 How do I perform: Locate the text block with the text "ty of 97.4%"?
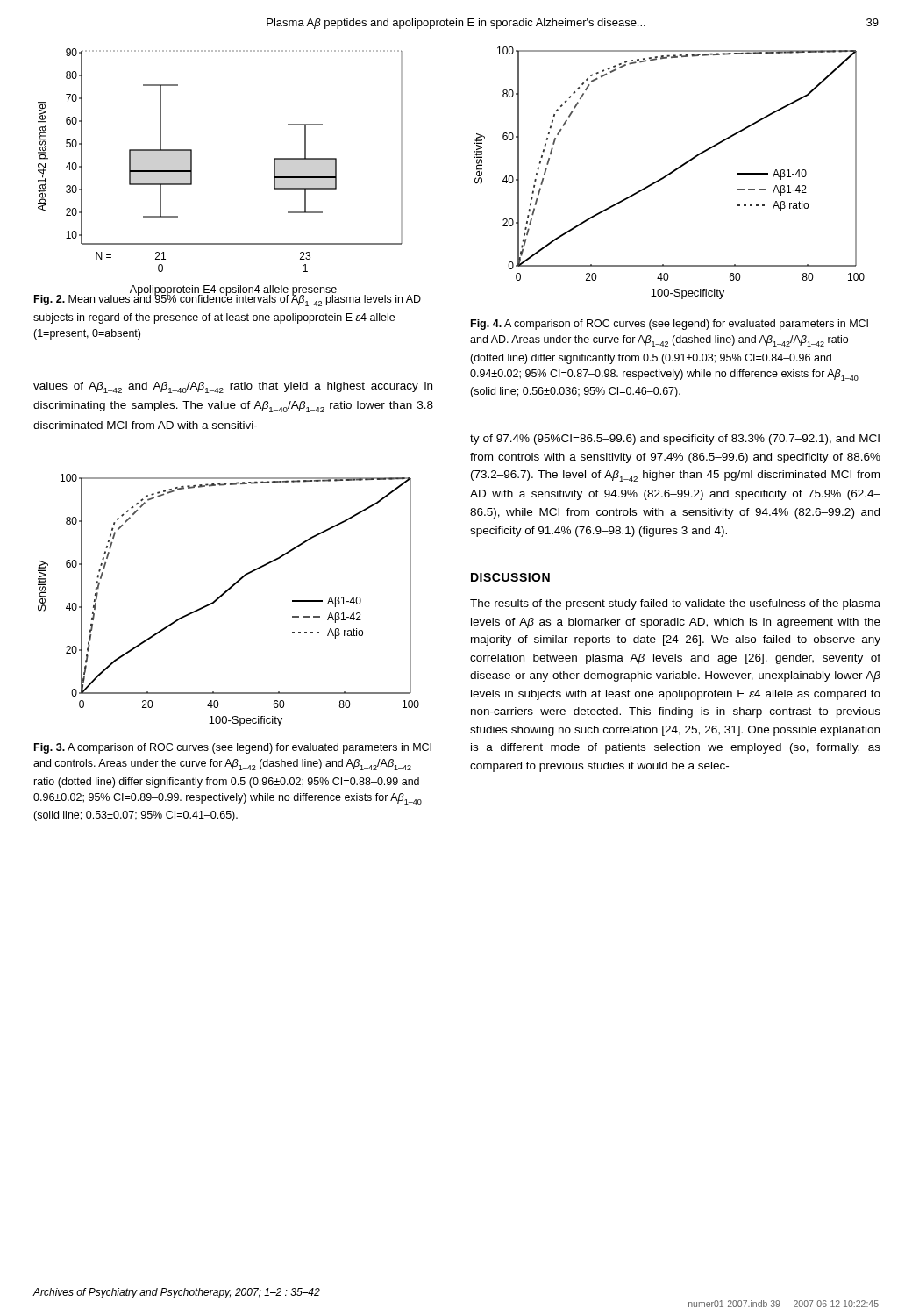[675, 484]
